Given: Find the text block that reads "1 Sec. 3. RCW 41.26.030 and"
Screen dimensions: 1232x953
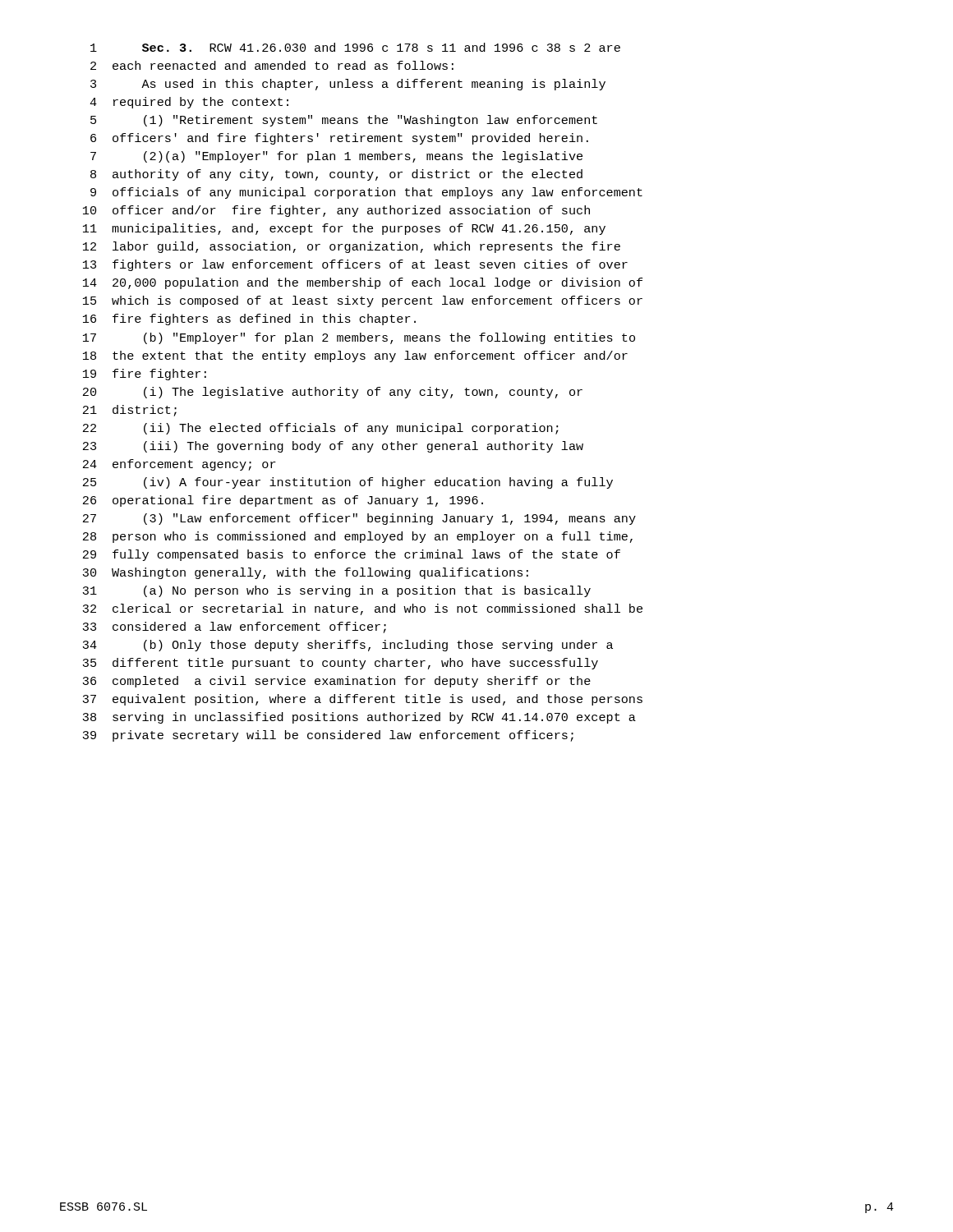Looking at the screenshot, I should [x=476, y=58].
